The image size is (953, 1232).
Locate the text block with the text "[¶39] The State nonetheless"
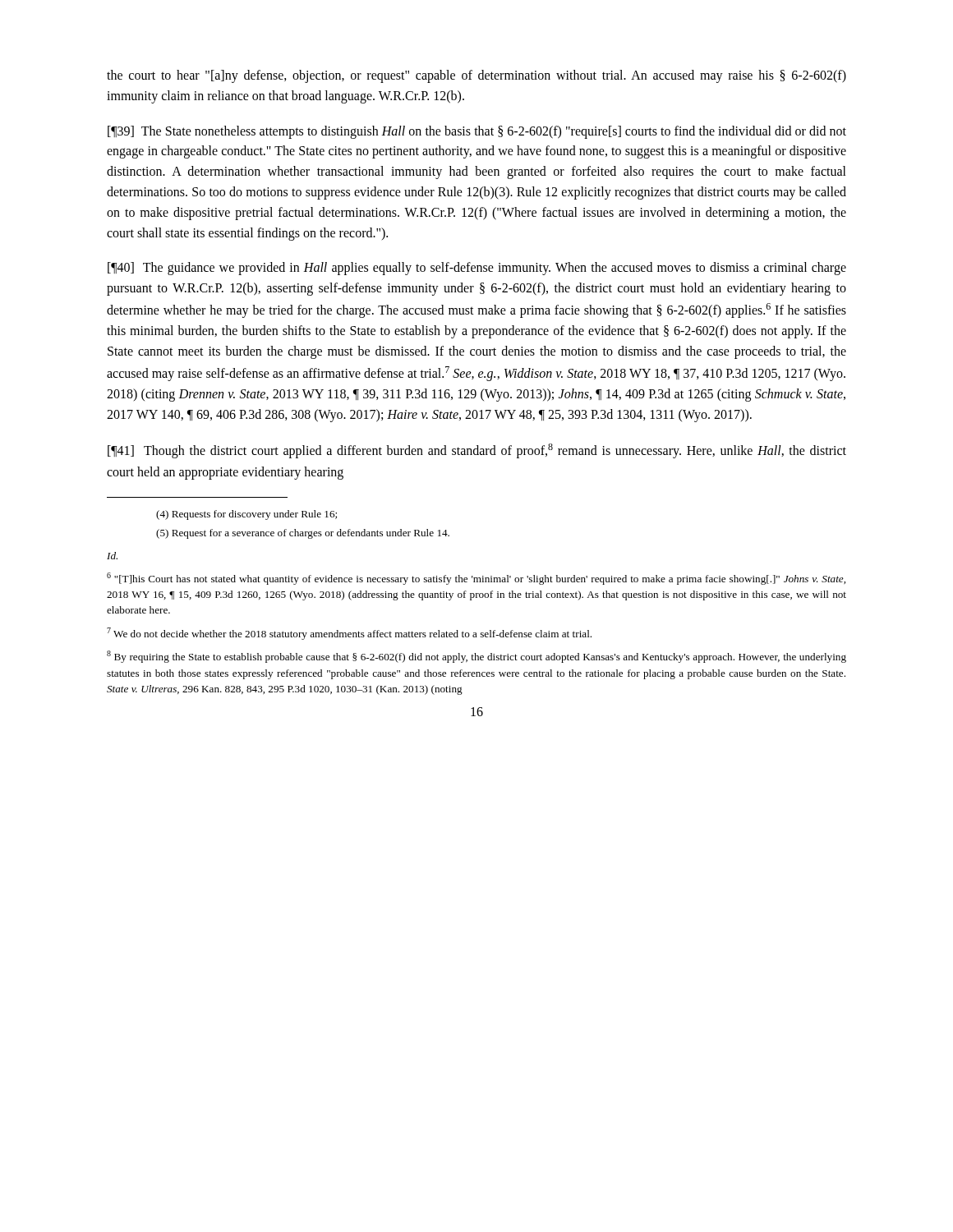click(476, 182)
